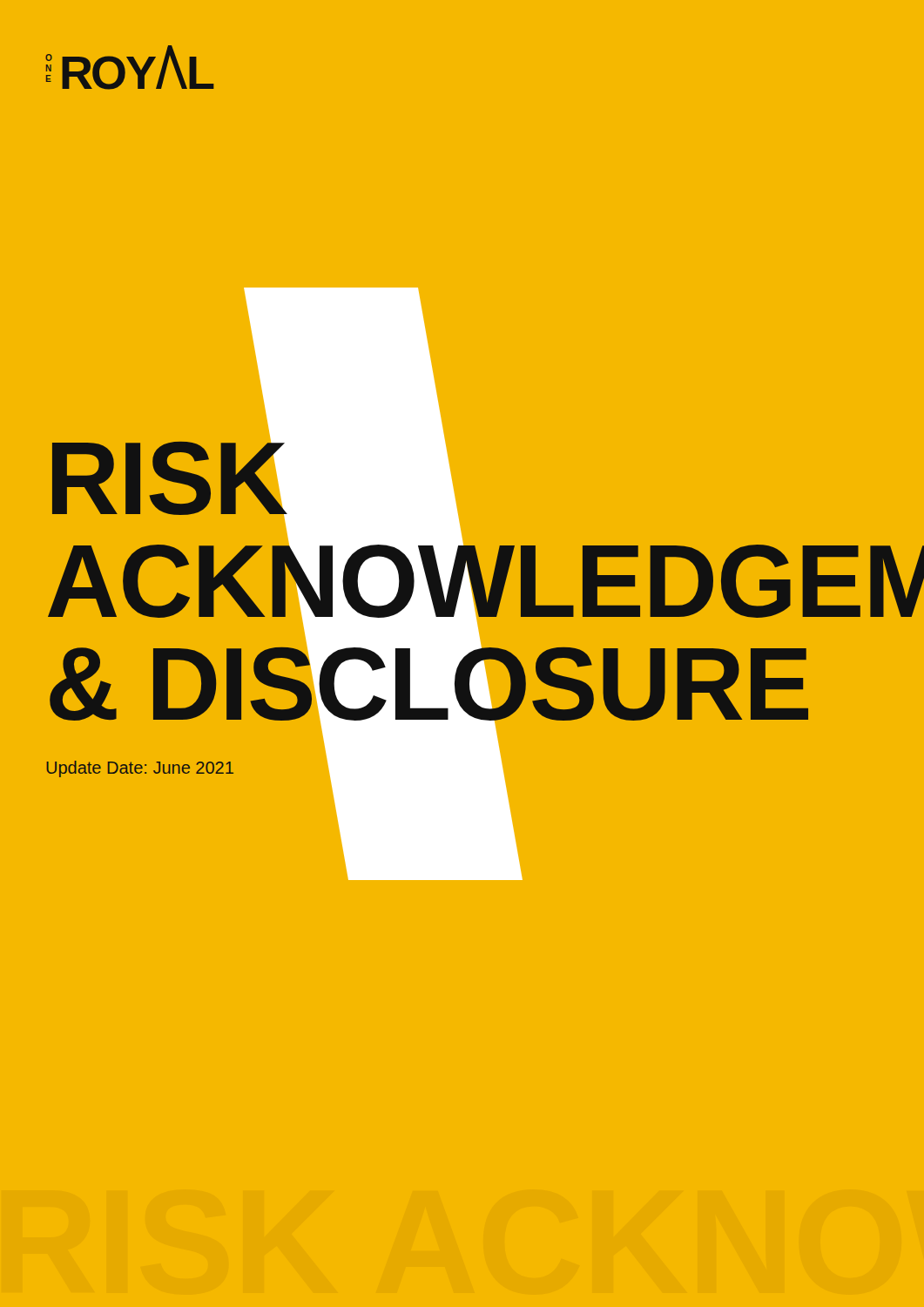
Task: Locate the block starting "RISKACKNOWLEDGEMENT& DISCLOSURE"
Action: pos(446,581)
